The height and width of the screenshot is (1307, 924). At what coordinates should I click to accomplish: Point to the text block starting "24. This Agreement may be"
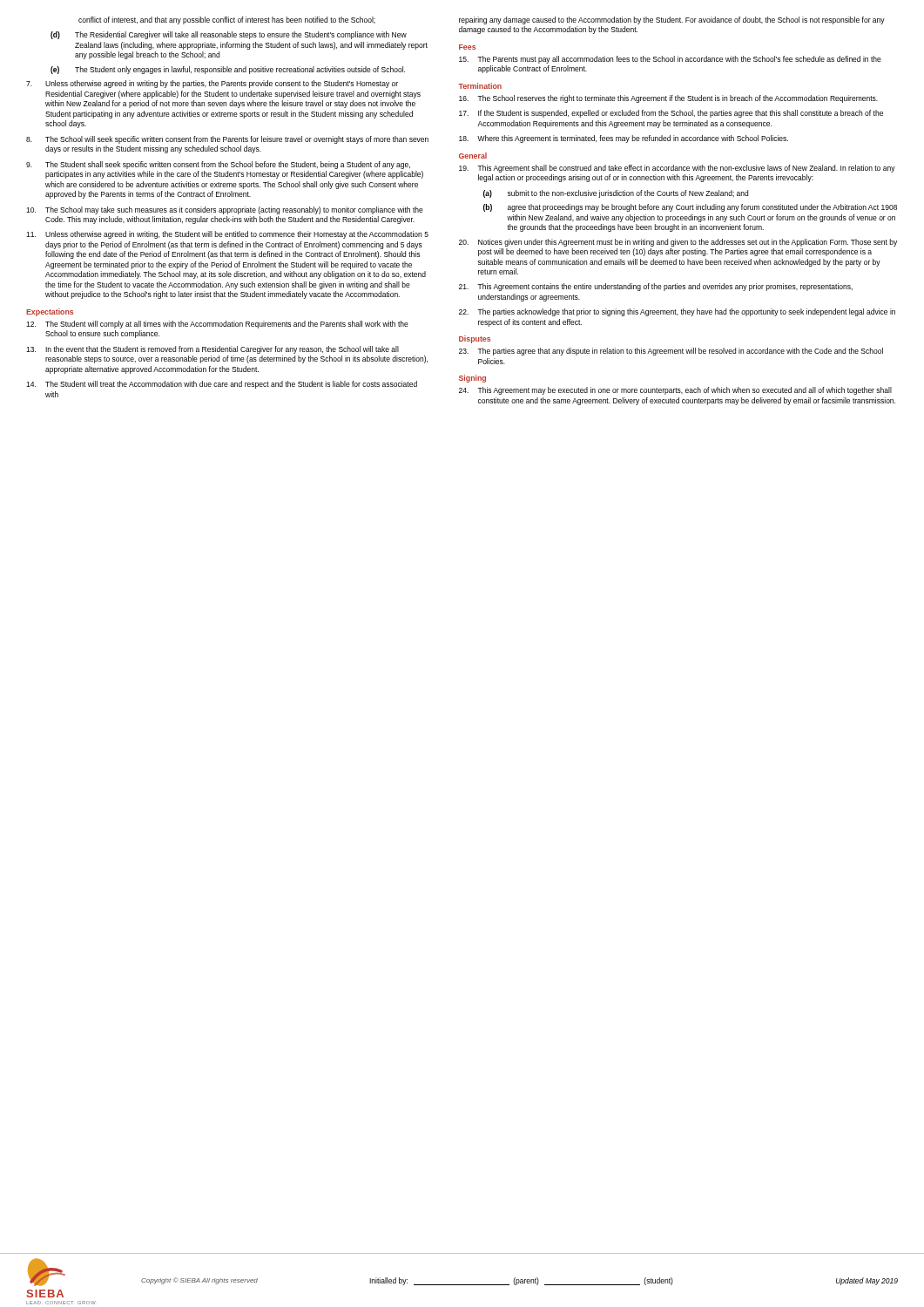point(678,396)
